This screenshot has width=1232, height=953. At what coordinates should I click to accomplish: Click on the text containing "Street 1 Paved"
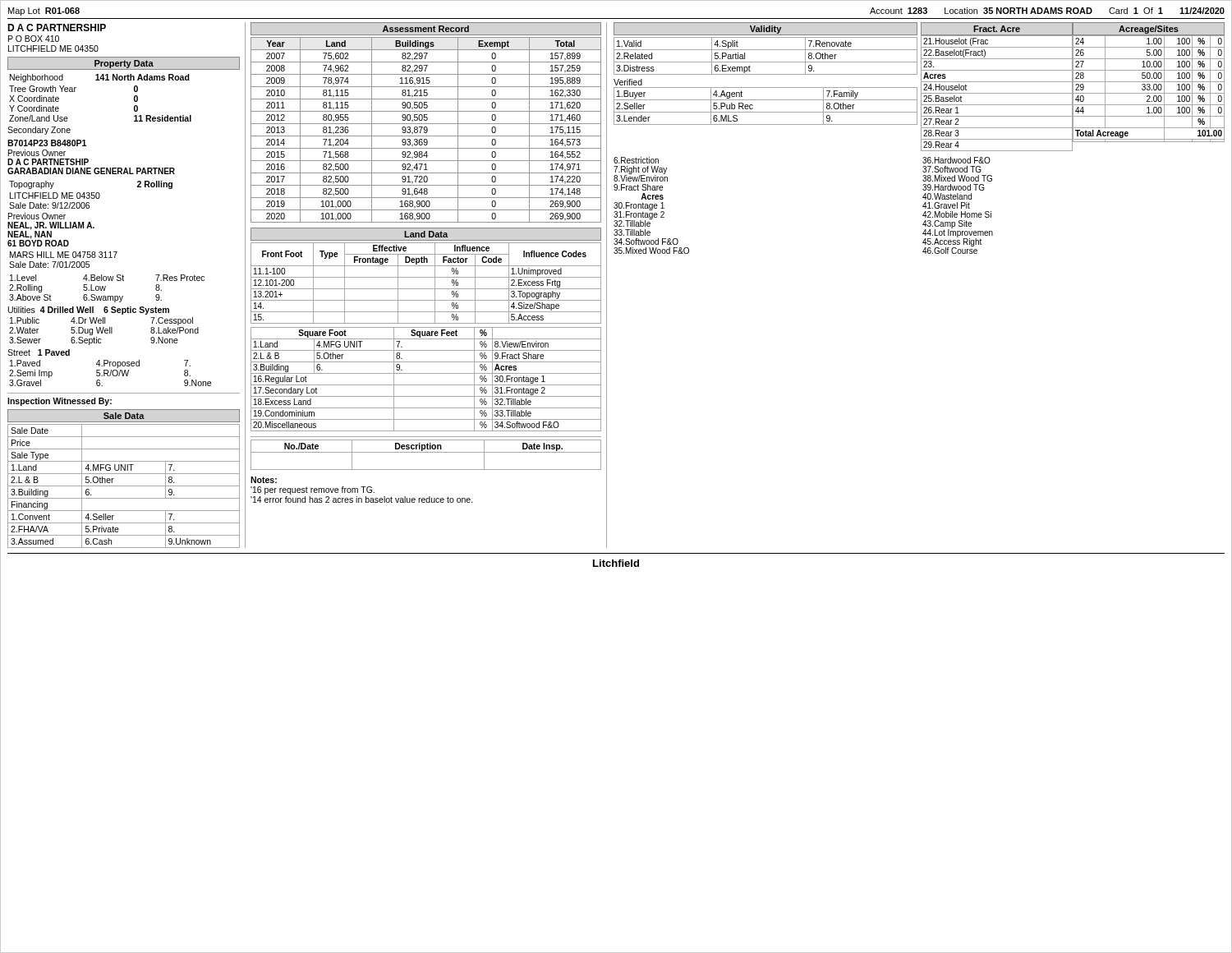point(39,352)
